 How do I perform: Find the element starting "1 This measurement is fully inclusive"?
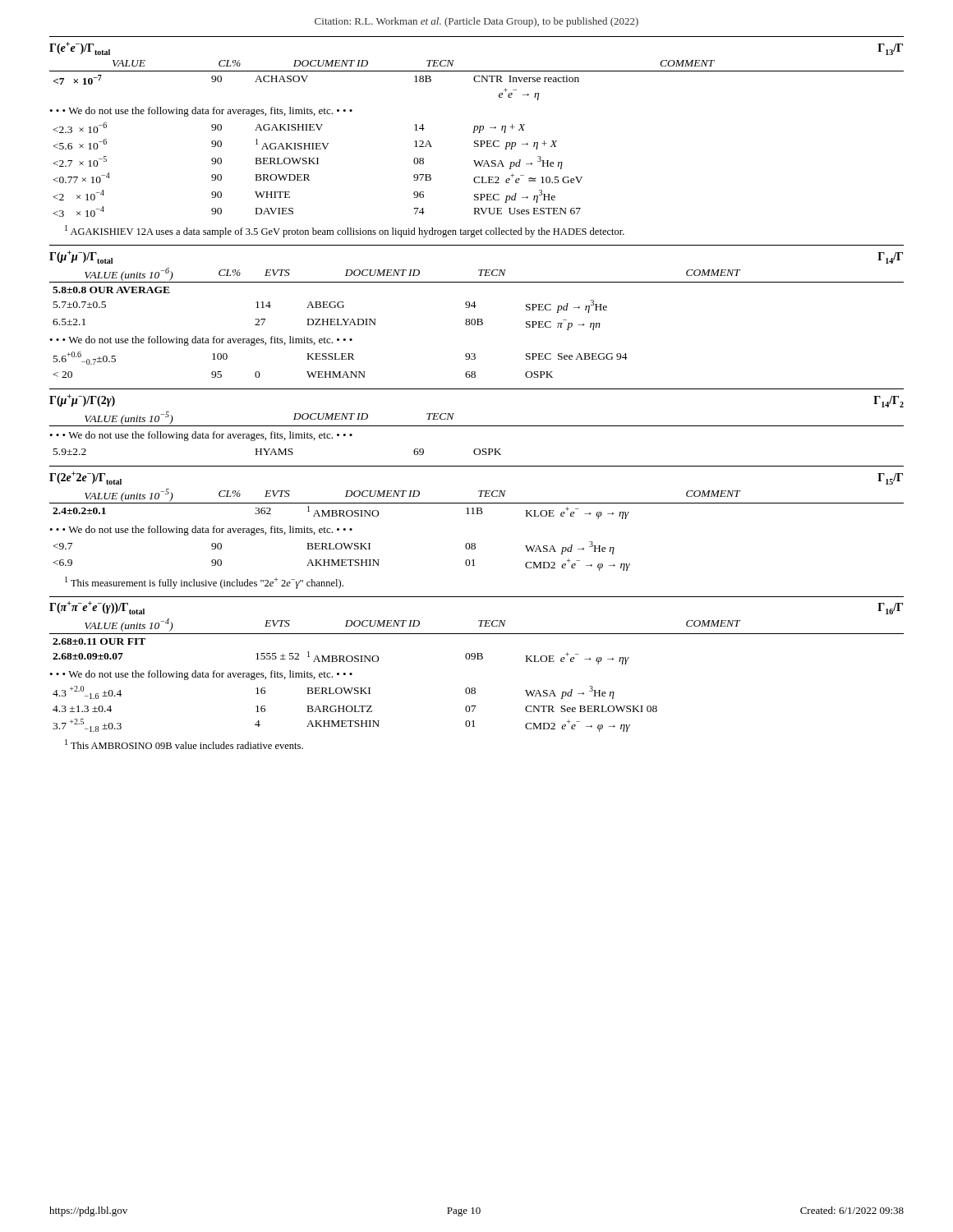pyautogui.click(x=204, y=583)
